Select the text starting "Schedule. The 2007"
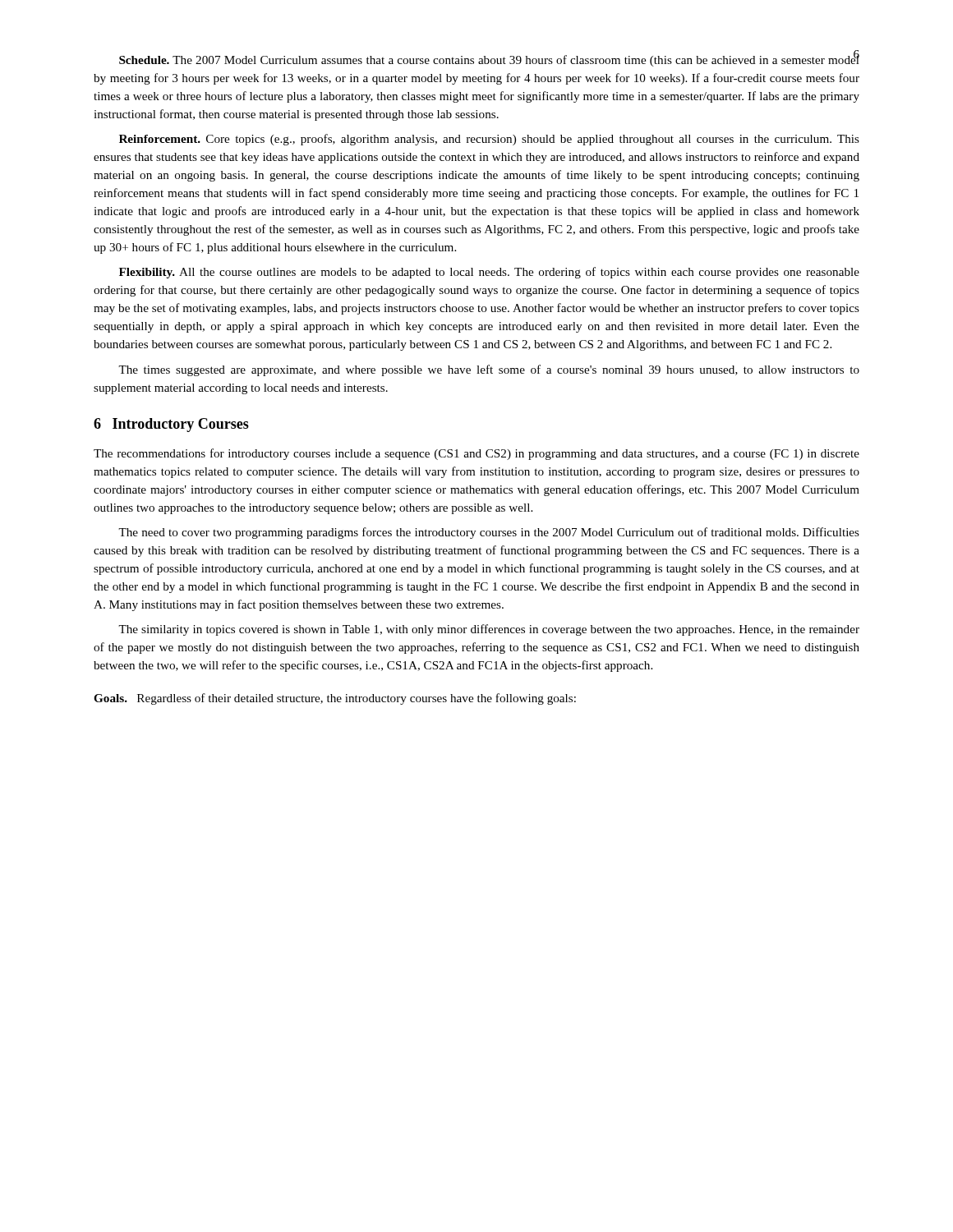 (x=476, y=87)
